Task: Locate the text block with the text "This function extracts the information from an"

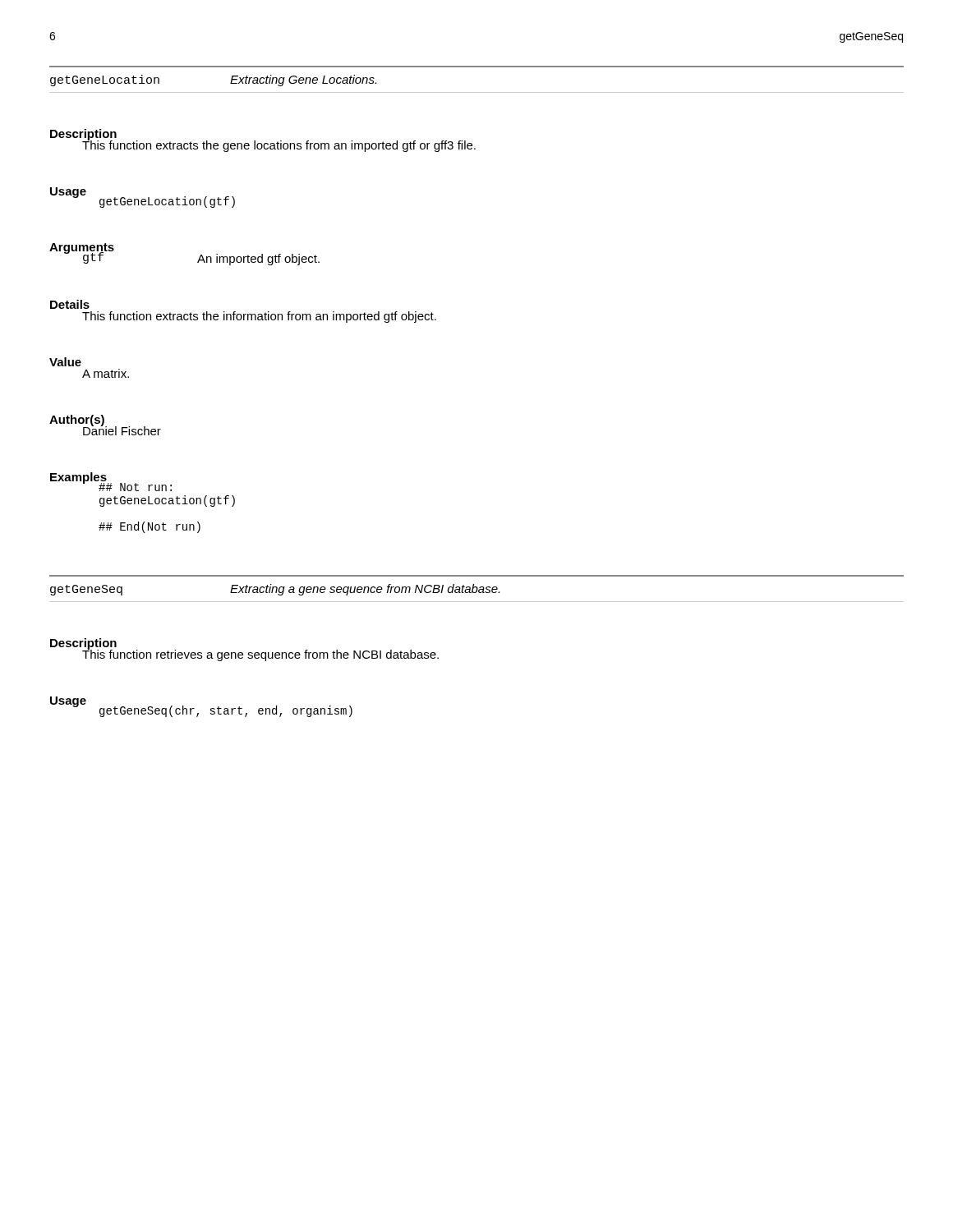Action: pos(259,317)
